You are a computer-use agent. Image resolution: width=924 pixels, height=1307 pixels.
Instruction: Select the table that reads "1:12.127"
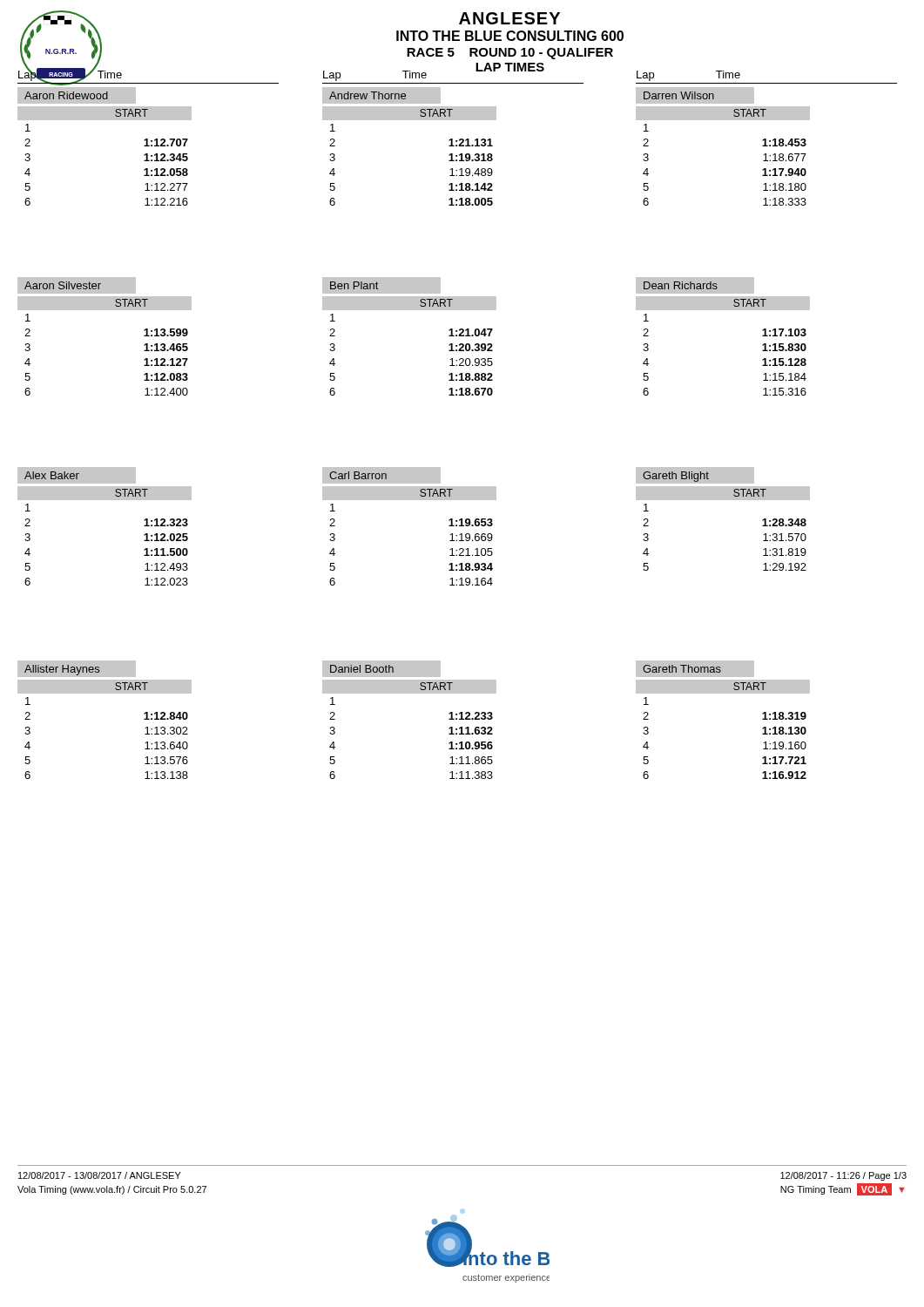click(157, 346)
